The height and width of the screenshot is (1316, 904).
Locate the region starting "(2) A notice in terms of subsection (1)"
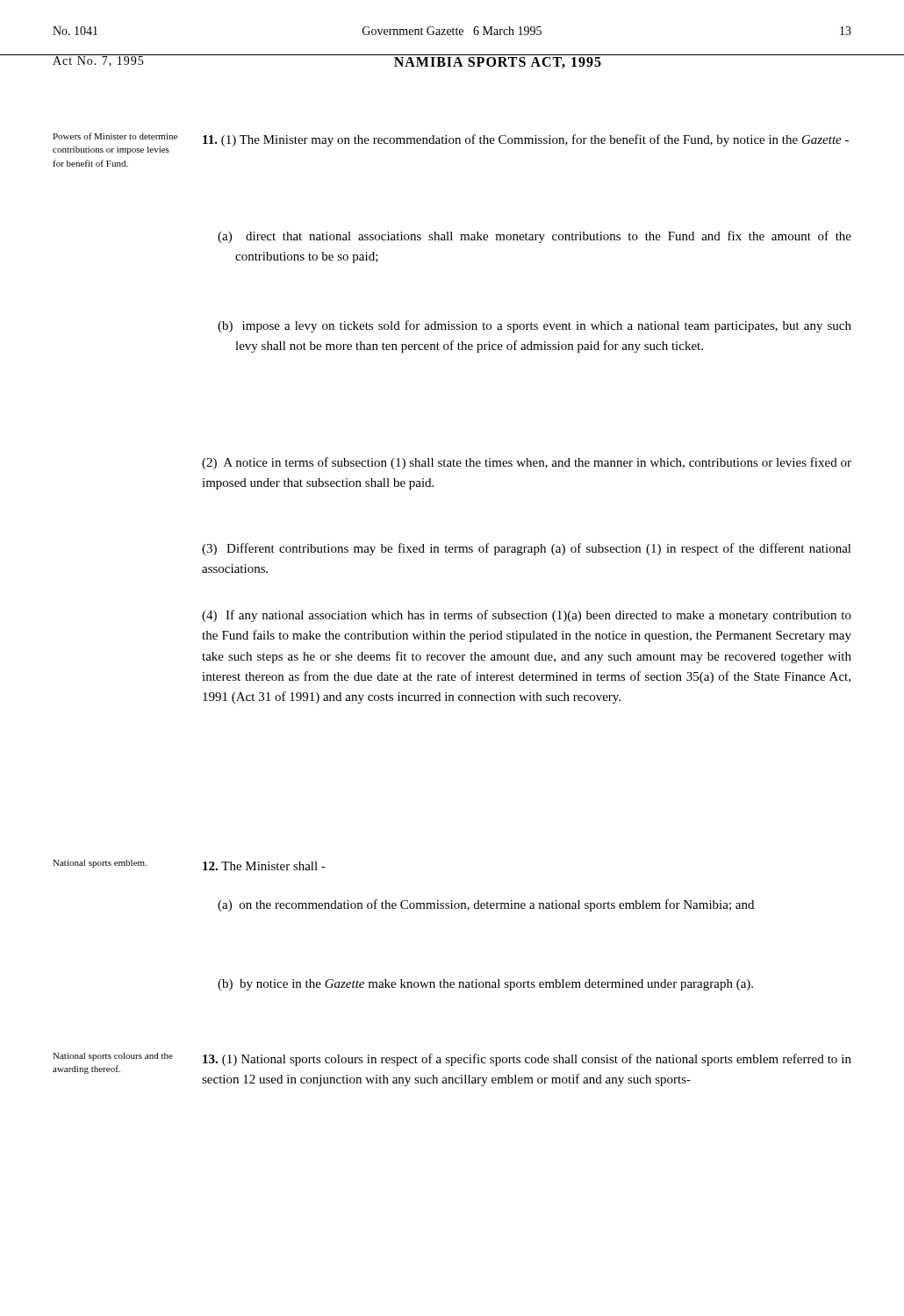click(527, 473)
